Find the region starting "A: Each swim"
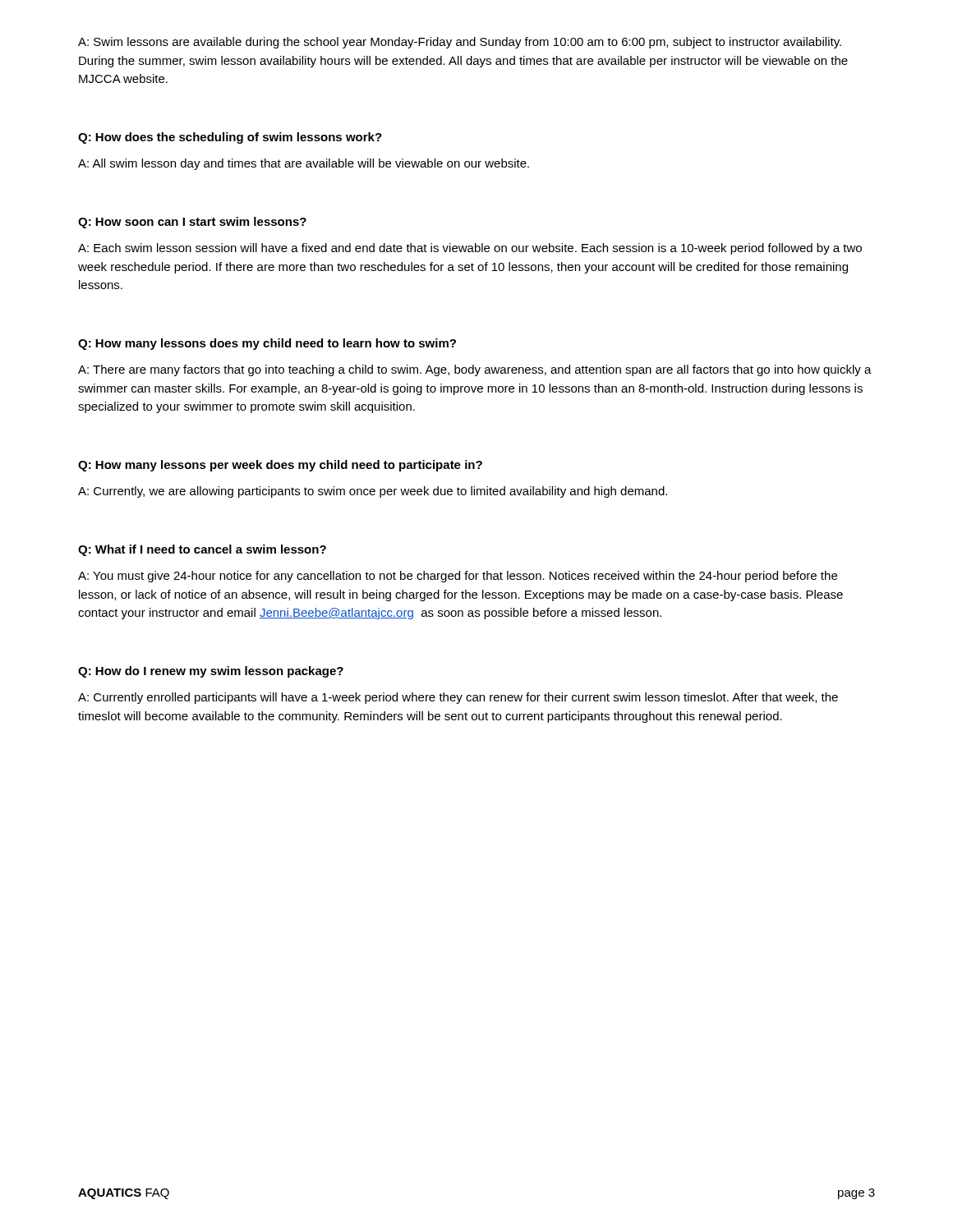953x1232 pixels. (x=470, y=266)
